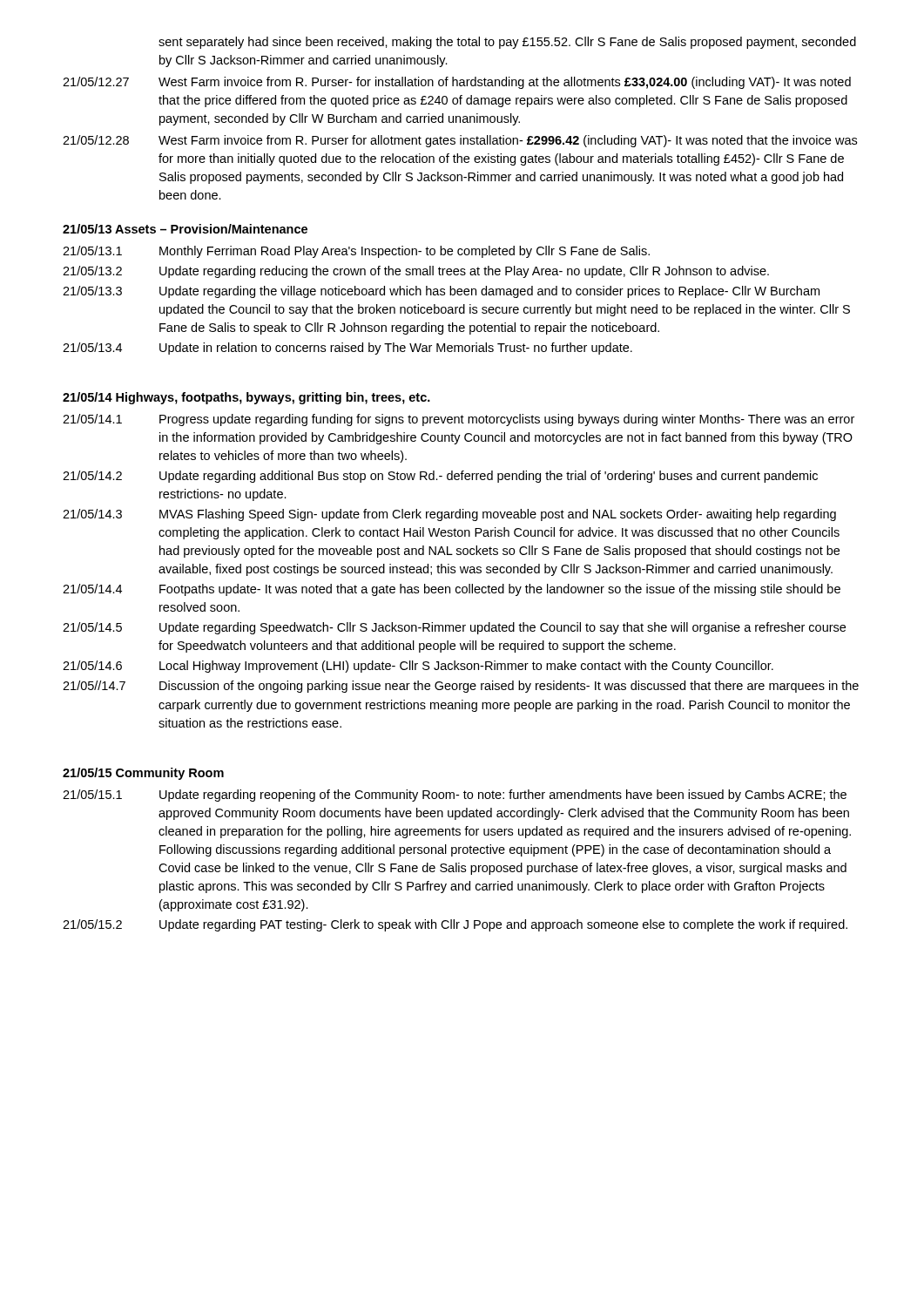The image size is (924, 1307).
Task: Find the element starting "21/05/14.3 MVAS Flashing"
Action: [462, 542]
